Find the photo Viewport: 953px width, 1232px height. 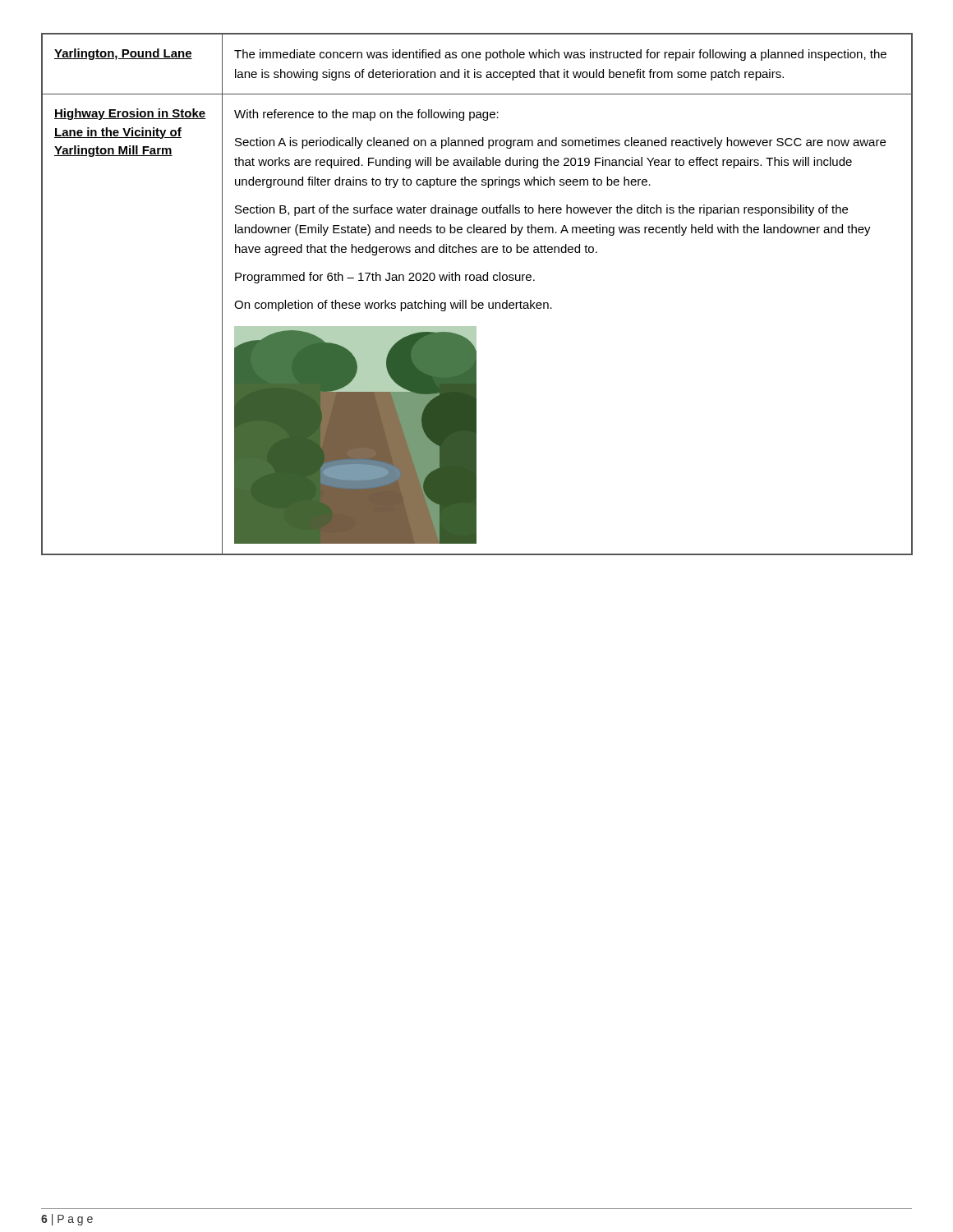[x=567, y=435]
